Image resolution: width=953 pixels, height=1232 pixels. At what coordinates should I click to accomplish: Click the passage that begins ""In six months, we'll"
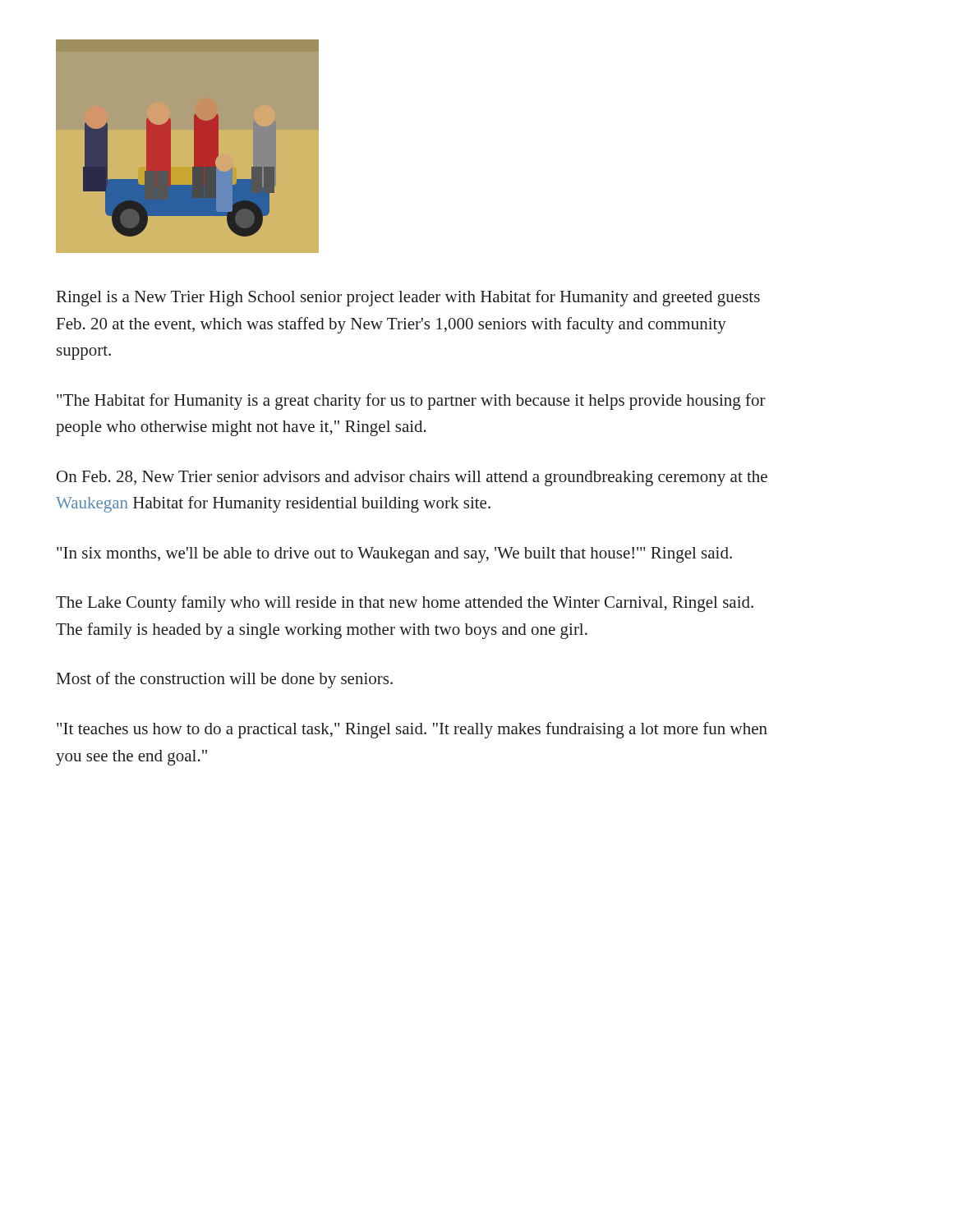417,553
